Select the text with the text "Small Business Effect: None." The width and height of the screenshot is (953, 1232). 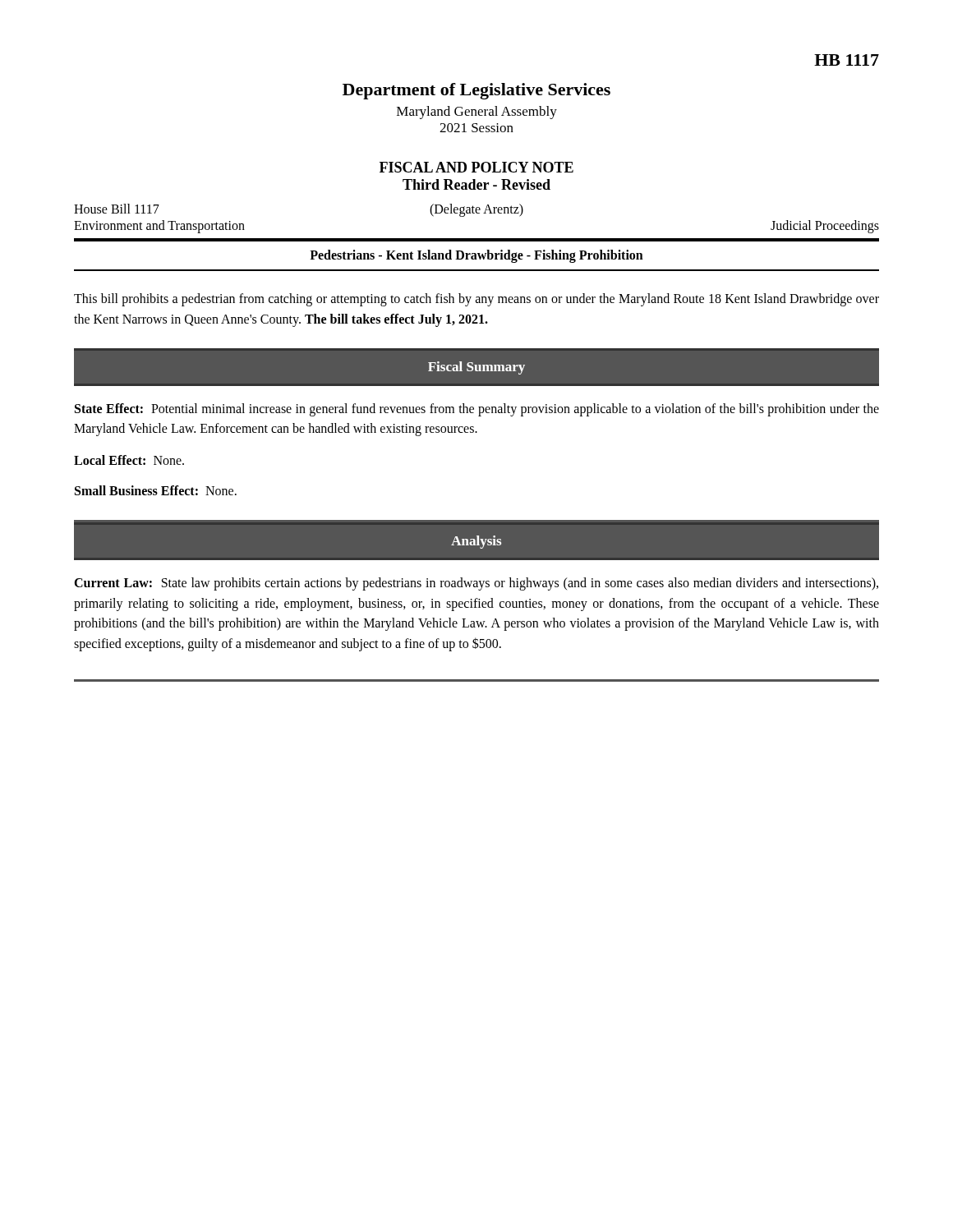click(156, 491)
